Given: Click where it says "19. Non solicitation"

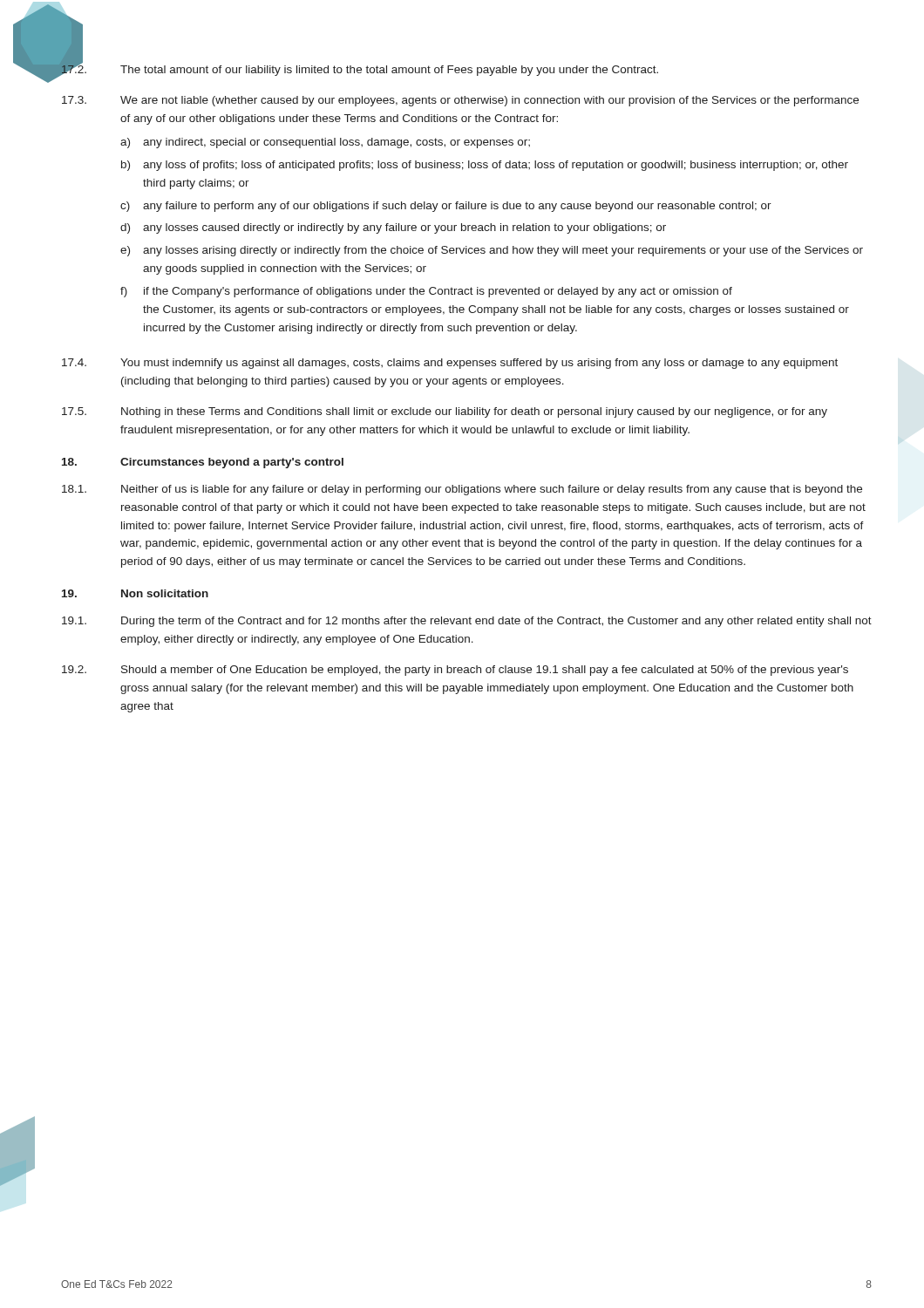Looking at the screenshot, I should click(x=135, y=594).
